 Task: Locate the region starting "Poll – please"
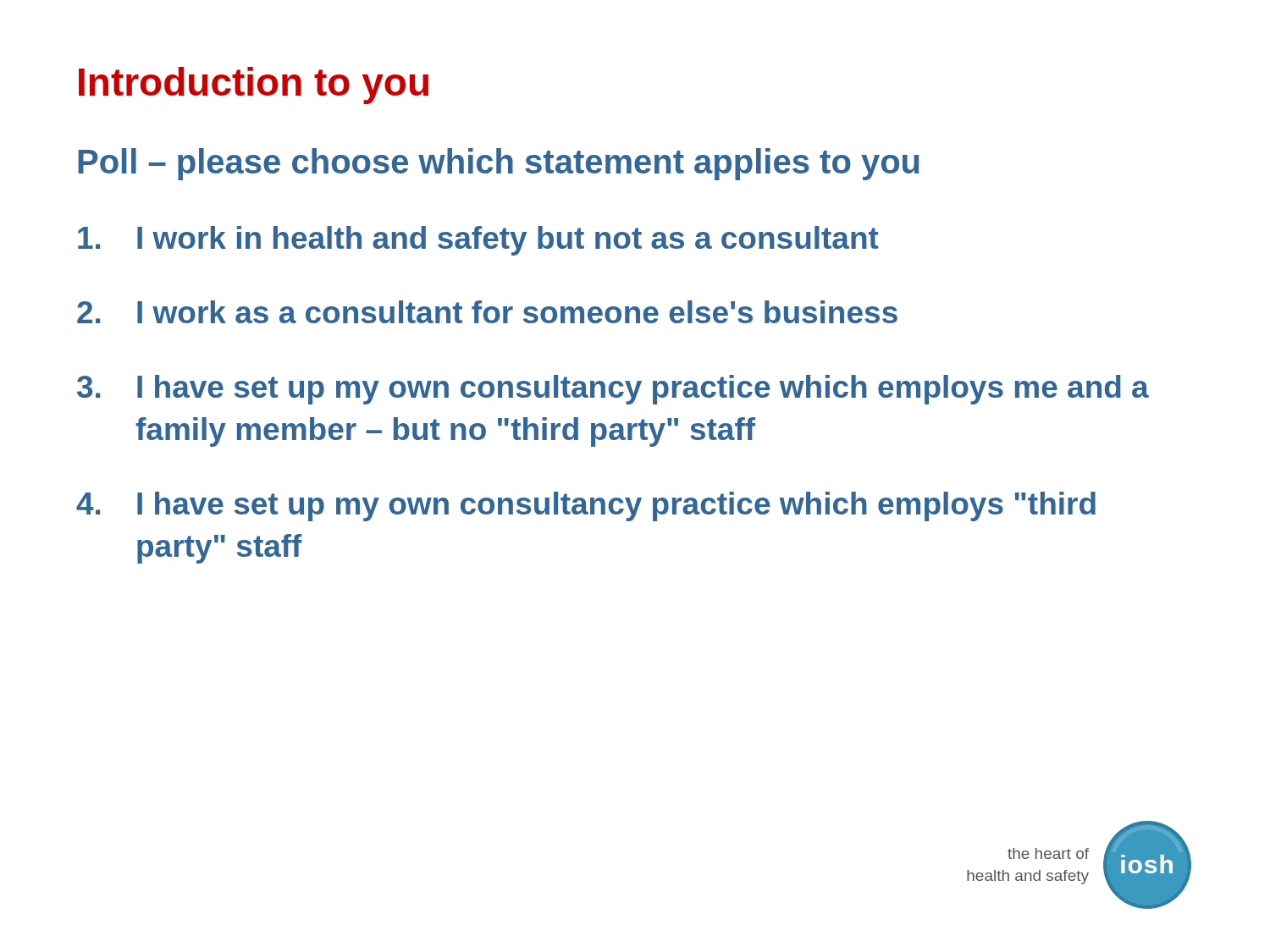coord(499,162)
